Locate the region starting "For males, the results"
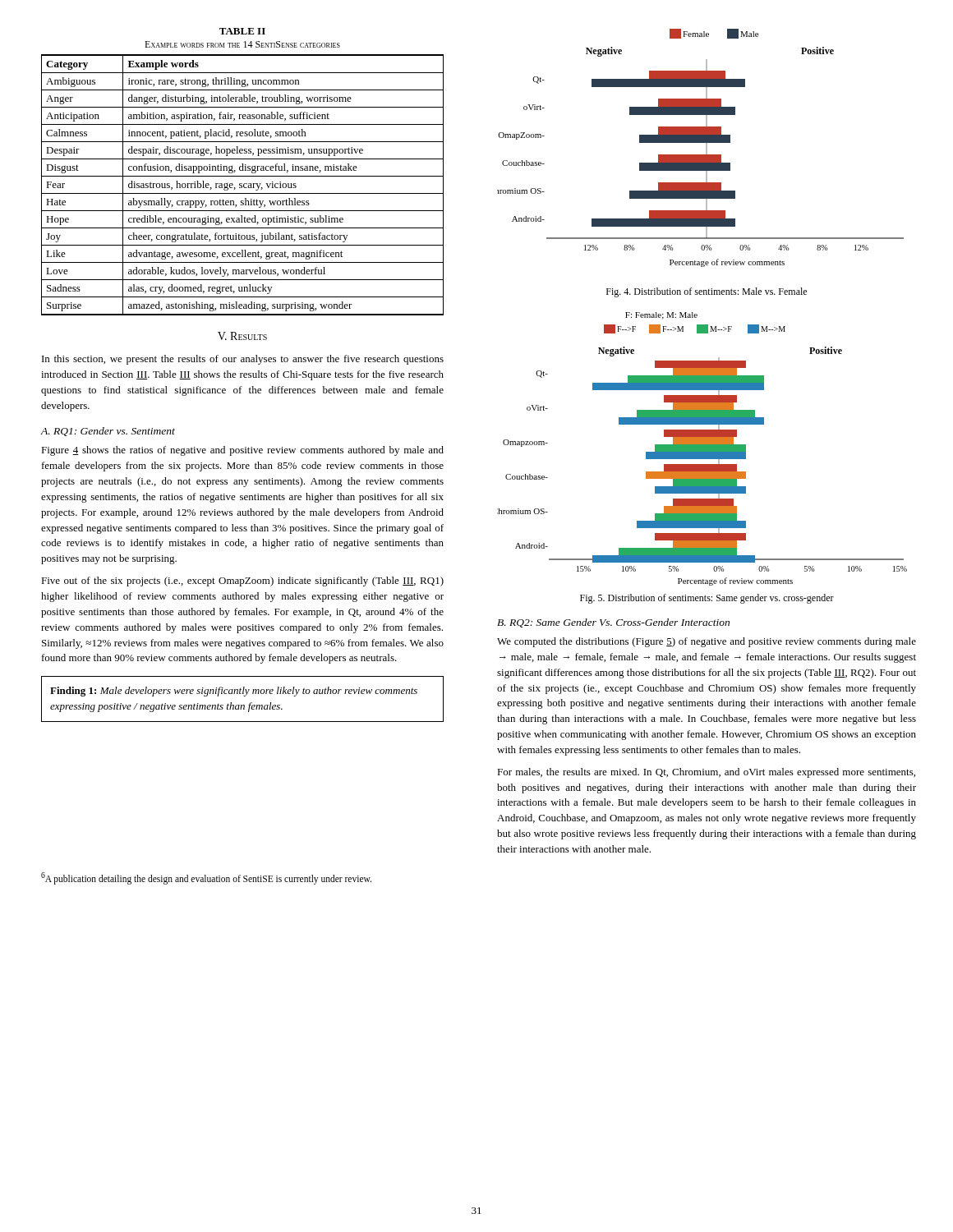This screenshot has width=953, height=1232. pyautogui.click(x=707, y=810)
